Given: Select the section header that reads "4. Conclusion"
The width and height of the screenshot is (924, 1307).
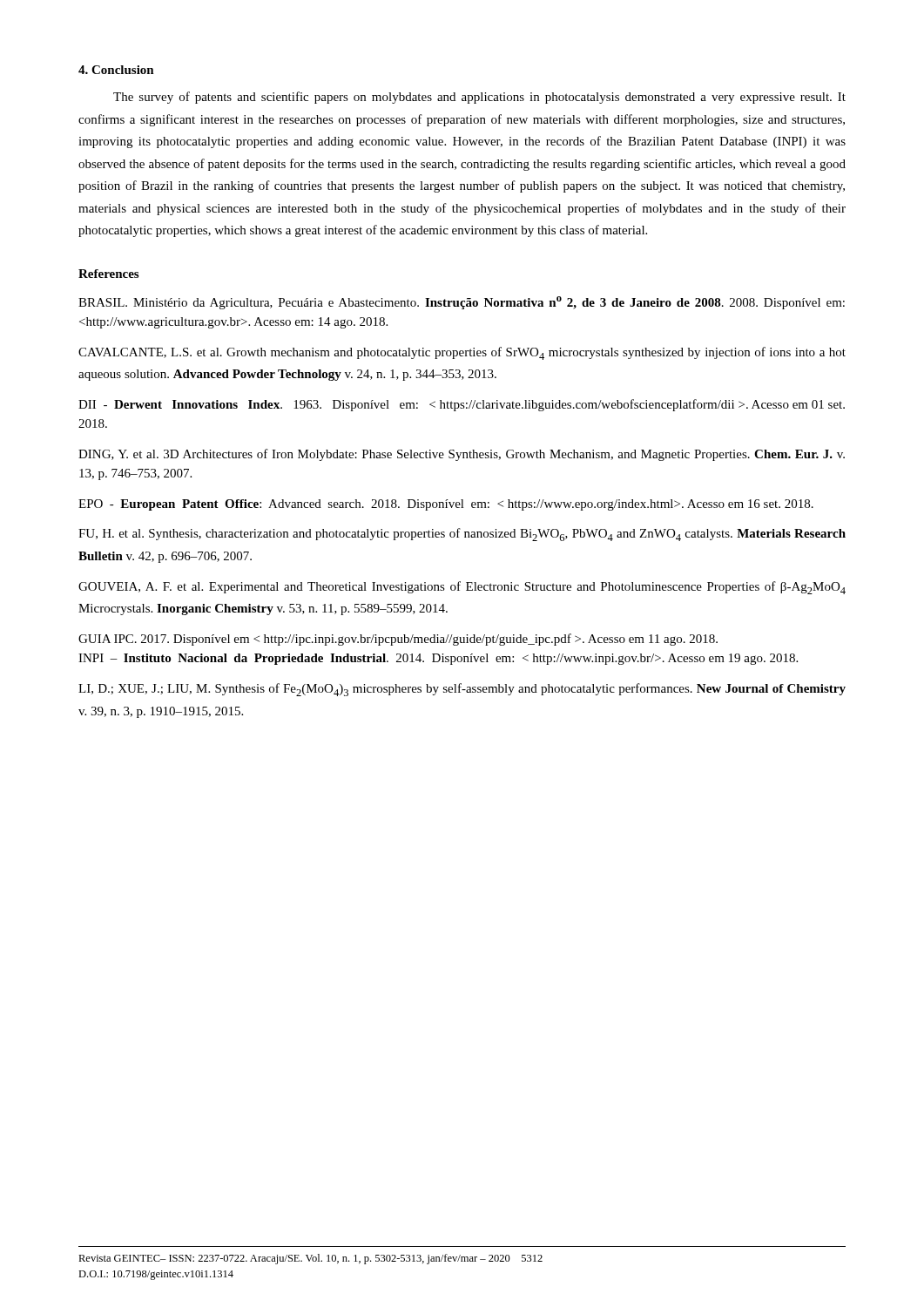Looking at the screenshot, I should (116, 70).
